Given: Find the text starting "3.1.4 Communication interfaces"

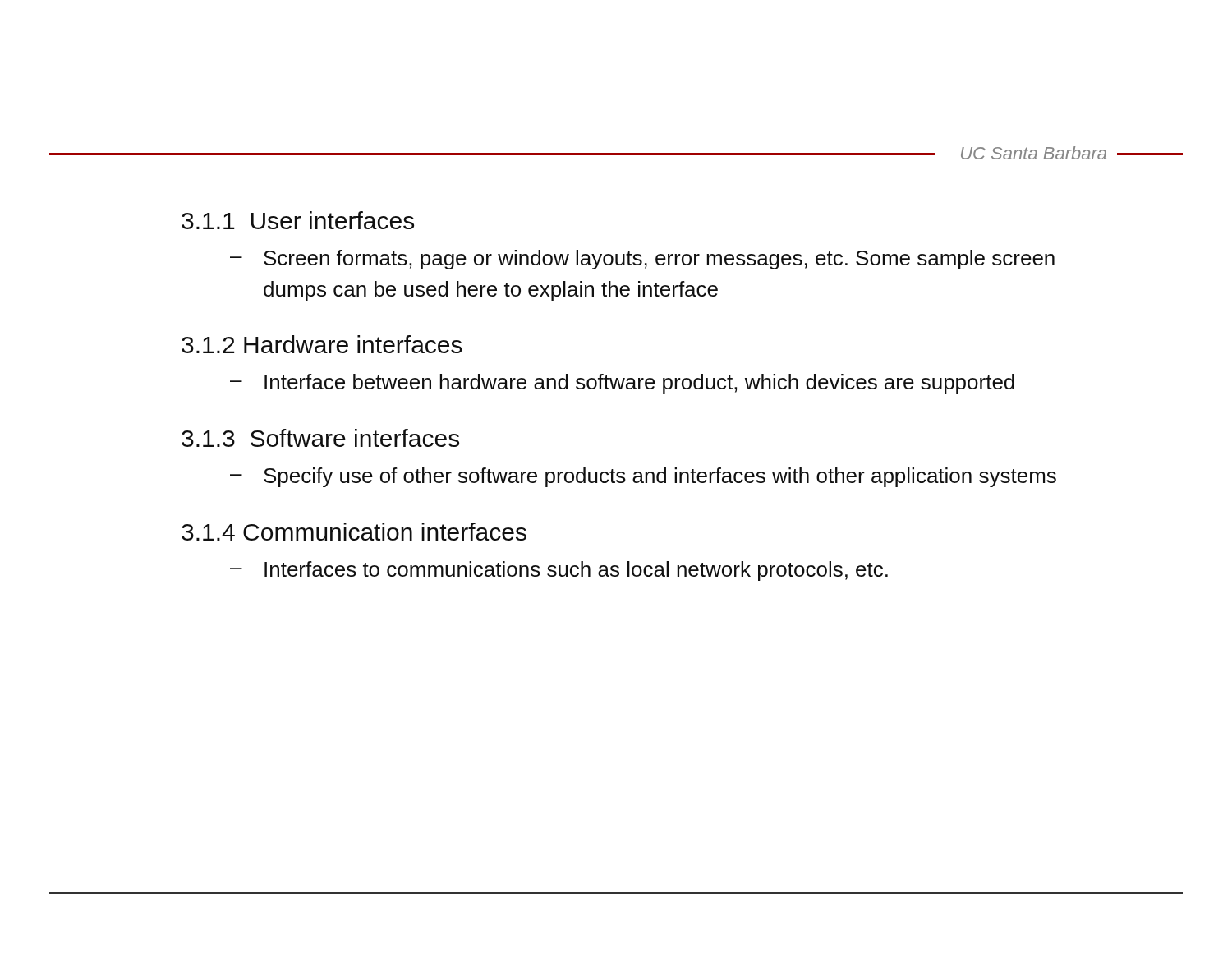Looking at the screenshot, I should [354, 532].
